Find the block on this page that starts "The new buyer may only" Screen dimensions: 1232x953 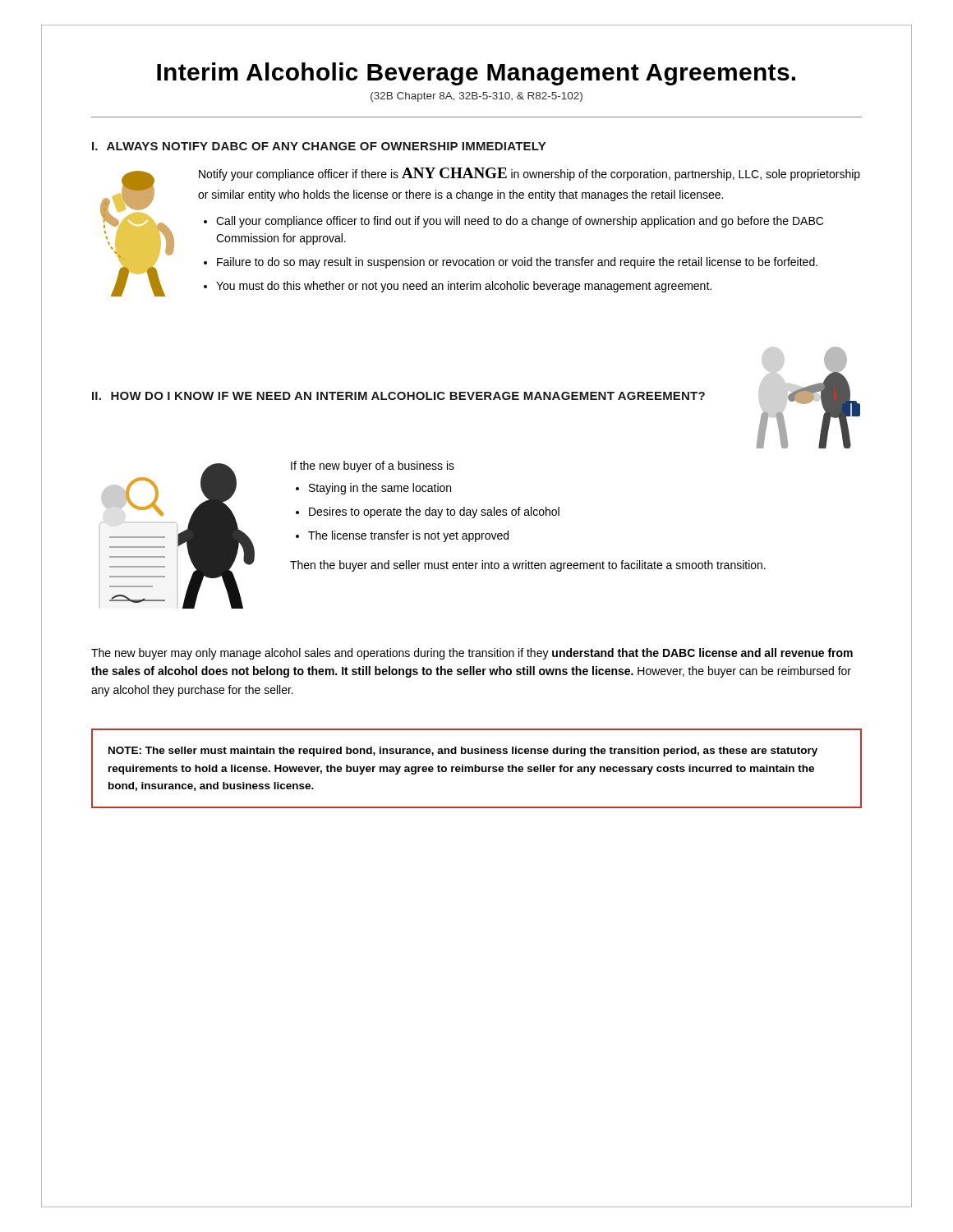click(x=472, y=671)
